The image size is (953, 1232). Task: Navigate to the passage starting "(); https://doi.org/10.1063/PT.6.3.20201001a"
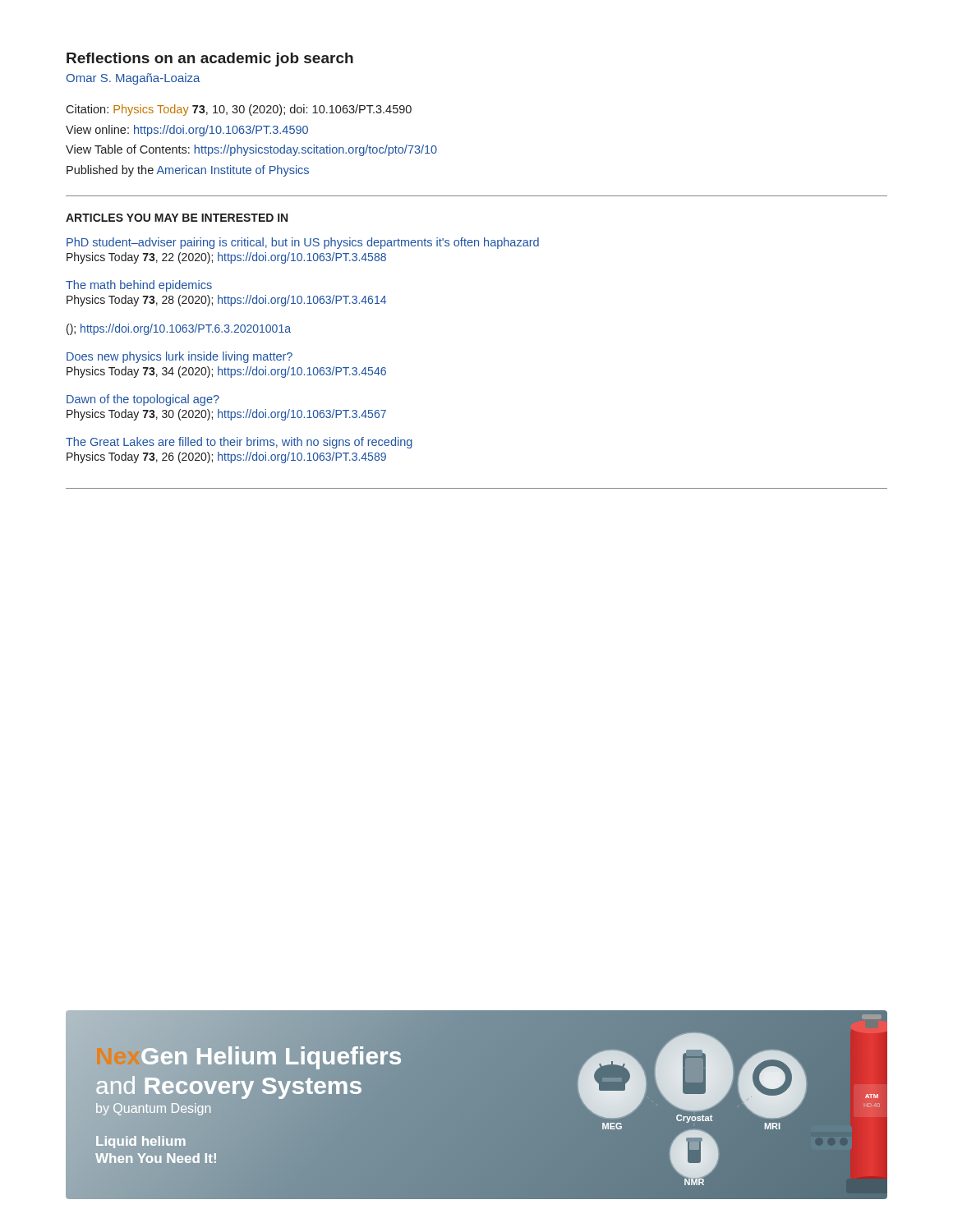pyautogui.click(x=178, y=328)
